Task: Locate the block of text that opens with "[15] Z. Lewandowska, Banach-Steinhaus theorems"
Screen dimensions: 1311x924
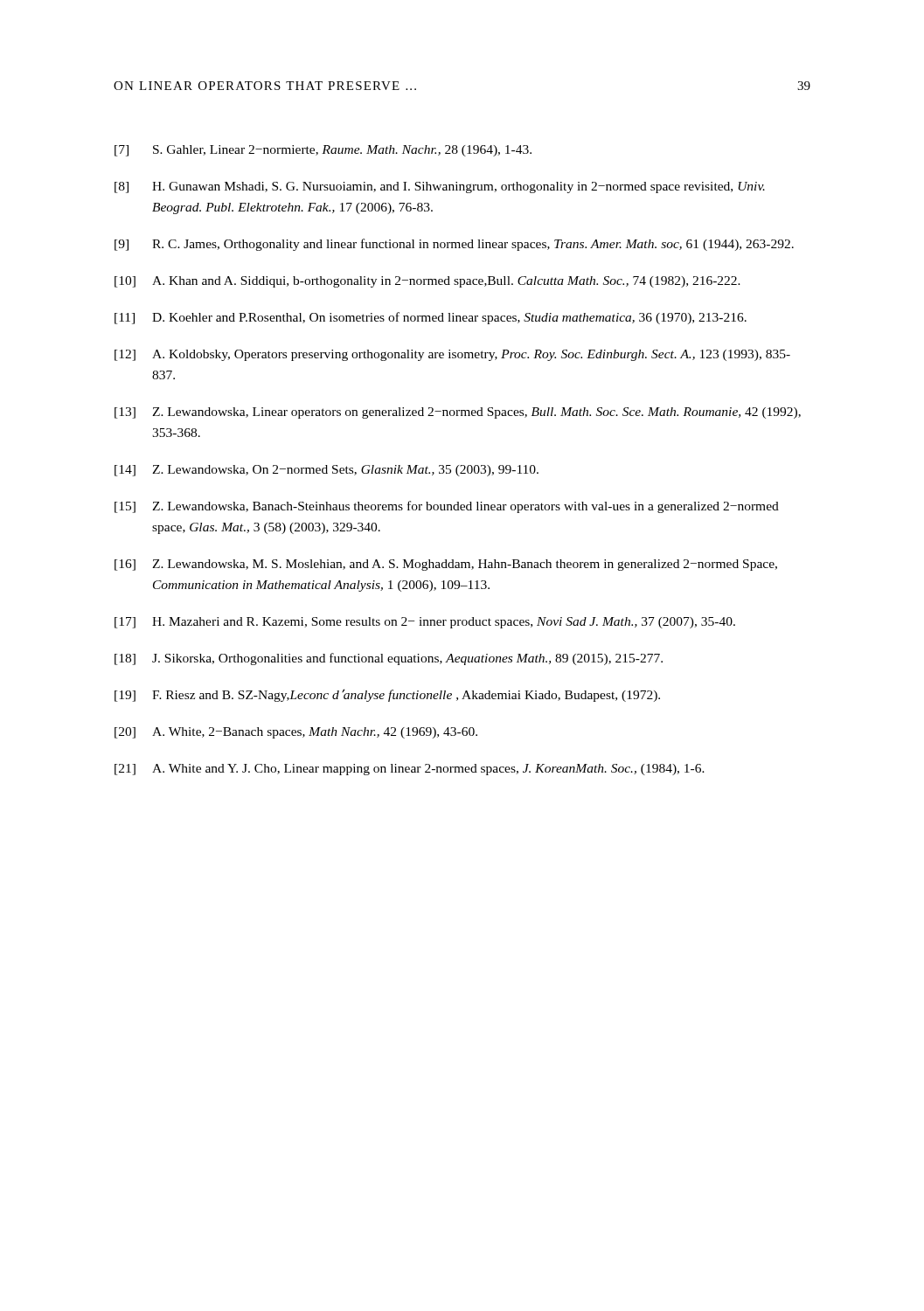Action: [462, 517]
